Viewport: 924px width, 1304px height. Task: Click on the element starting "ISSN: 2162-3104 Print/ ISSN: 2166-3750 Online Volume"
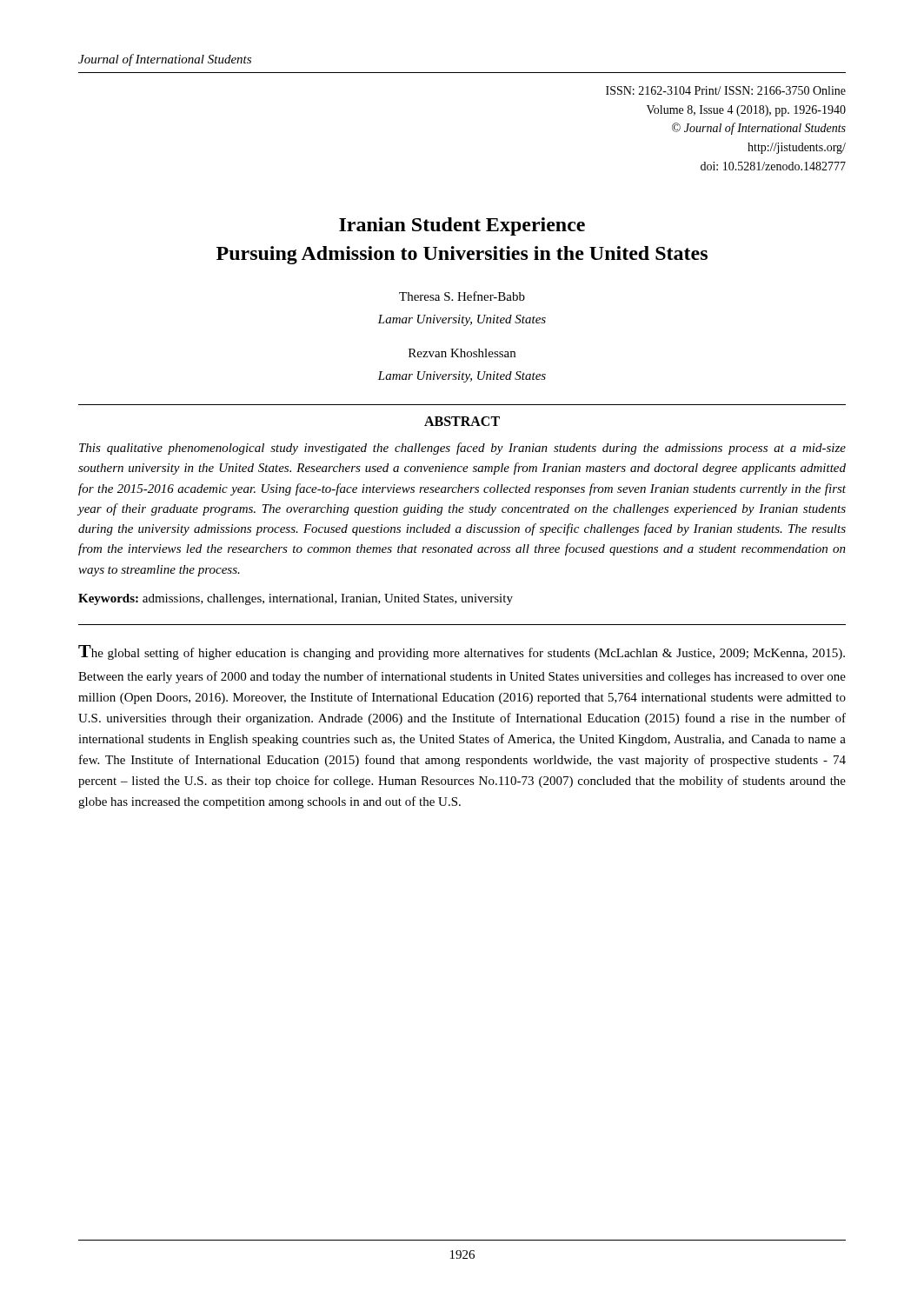coord(726,129)
